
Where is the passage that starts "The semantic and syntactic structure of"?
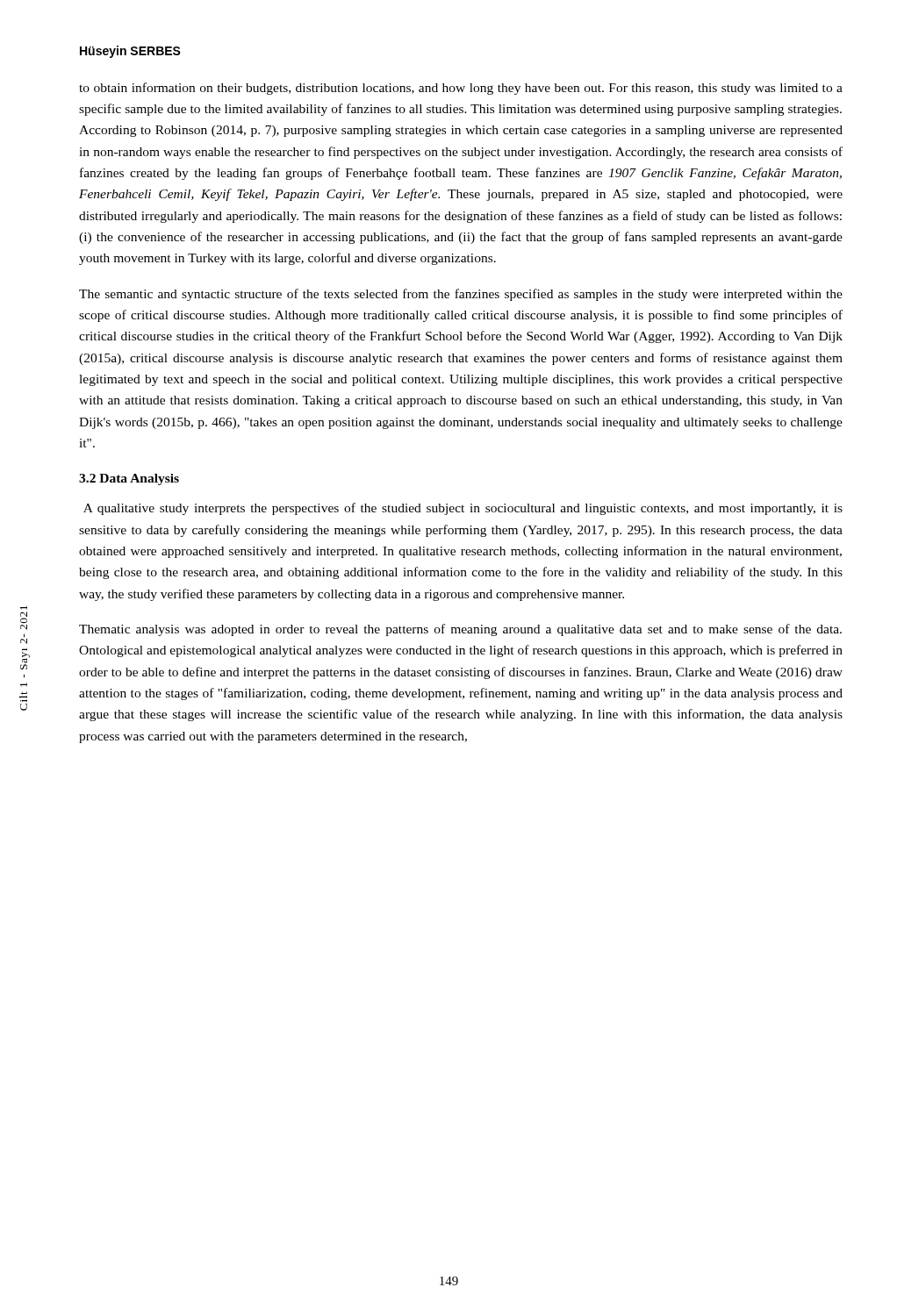[461, 368]
